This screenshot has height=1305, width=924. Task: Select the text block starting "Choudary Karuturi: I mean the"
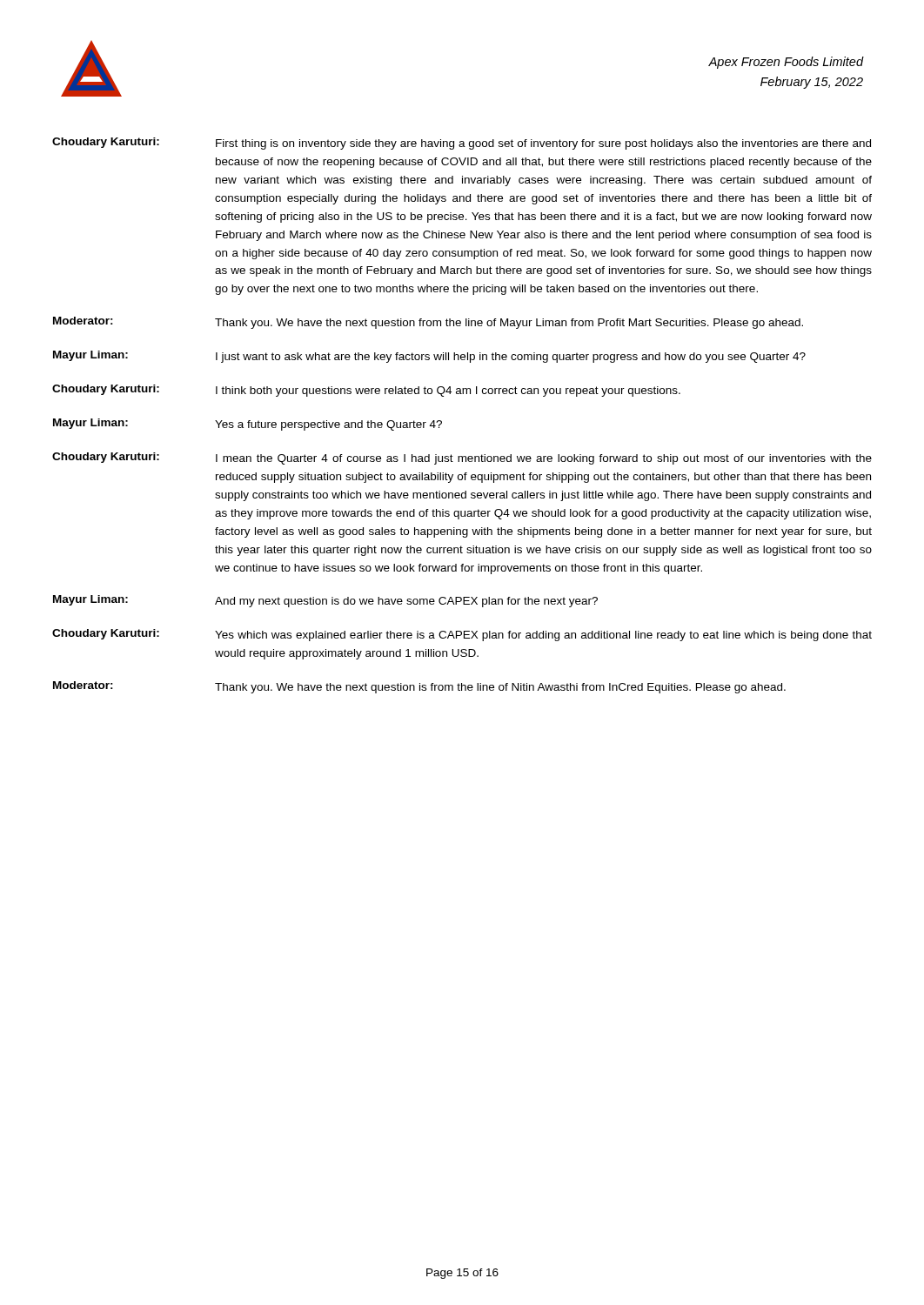[462, 514]
